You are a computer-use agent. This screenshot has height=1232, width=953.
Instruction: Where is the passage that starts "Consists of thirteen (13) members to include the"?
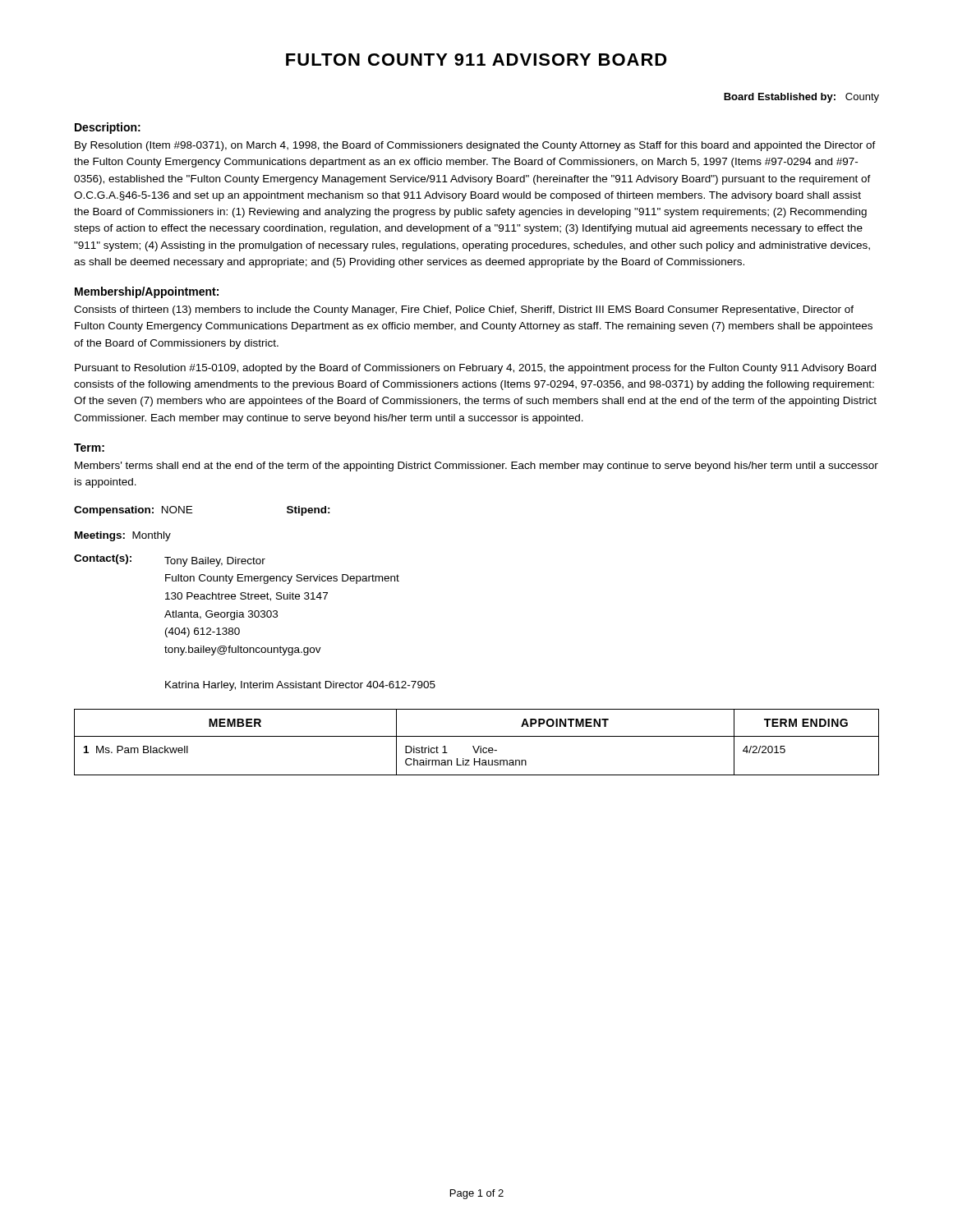[x=473, y=326]
